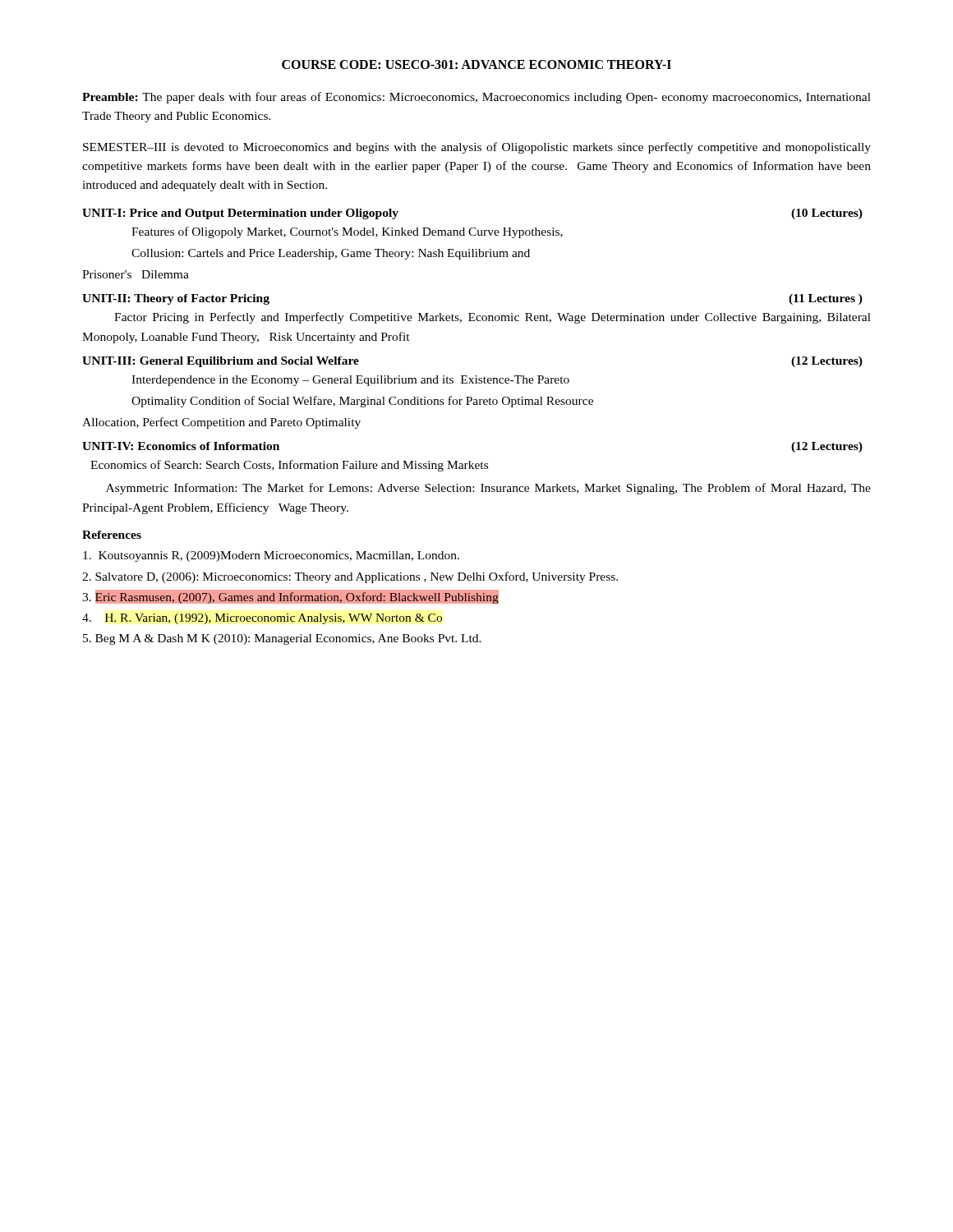Where is the passage that starts "5. Beg M"?
Viewport: 953px width, 1232px height.
pos(282,638)
